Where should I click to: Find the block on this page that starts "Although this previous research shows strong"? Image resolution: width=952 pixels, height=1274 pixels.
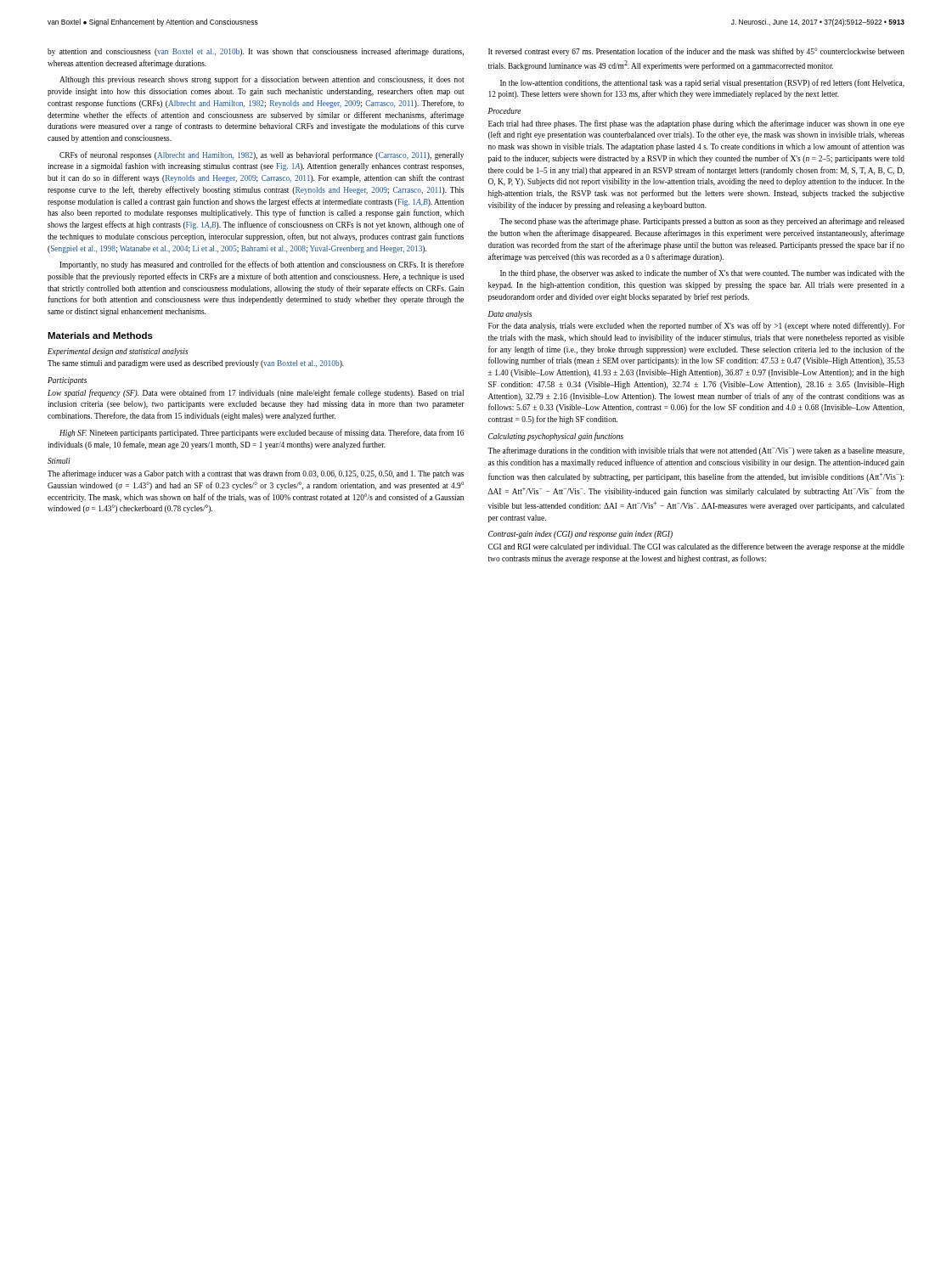tap(256, 110)
